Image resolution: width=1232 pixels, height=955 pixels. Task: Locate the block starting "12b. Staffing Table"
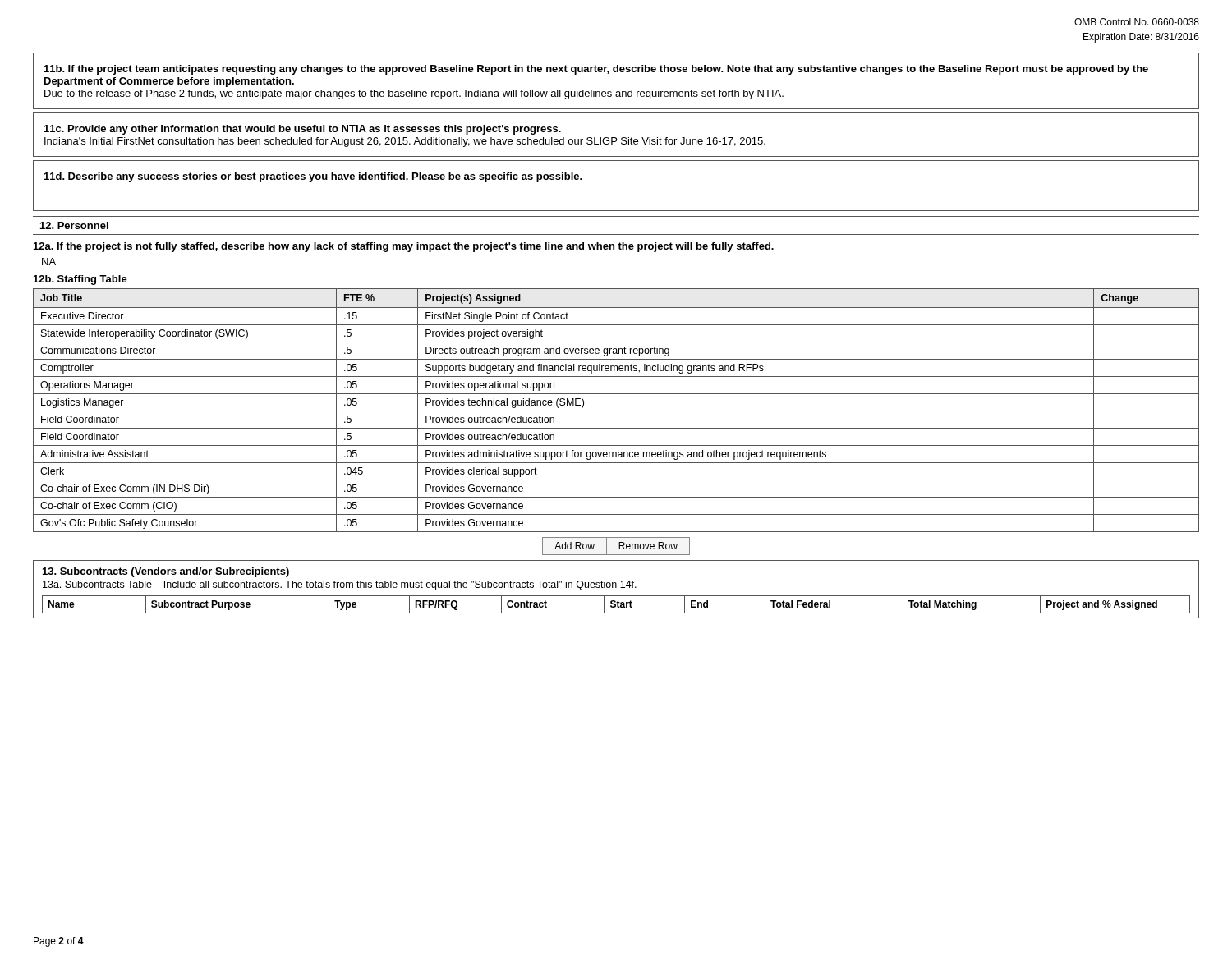coord(80,279)
